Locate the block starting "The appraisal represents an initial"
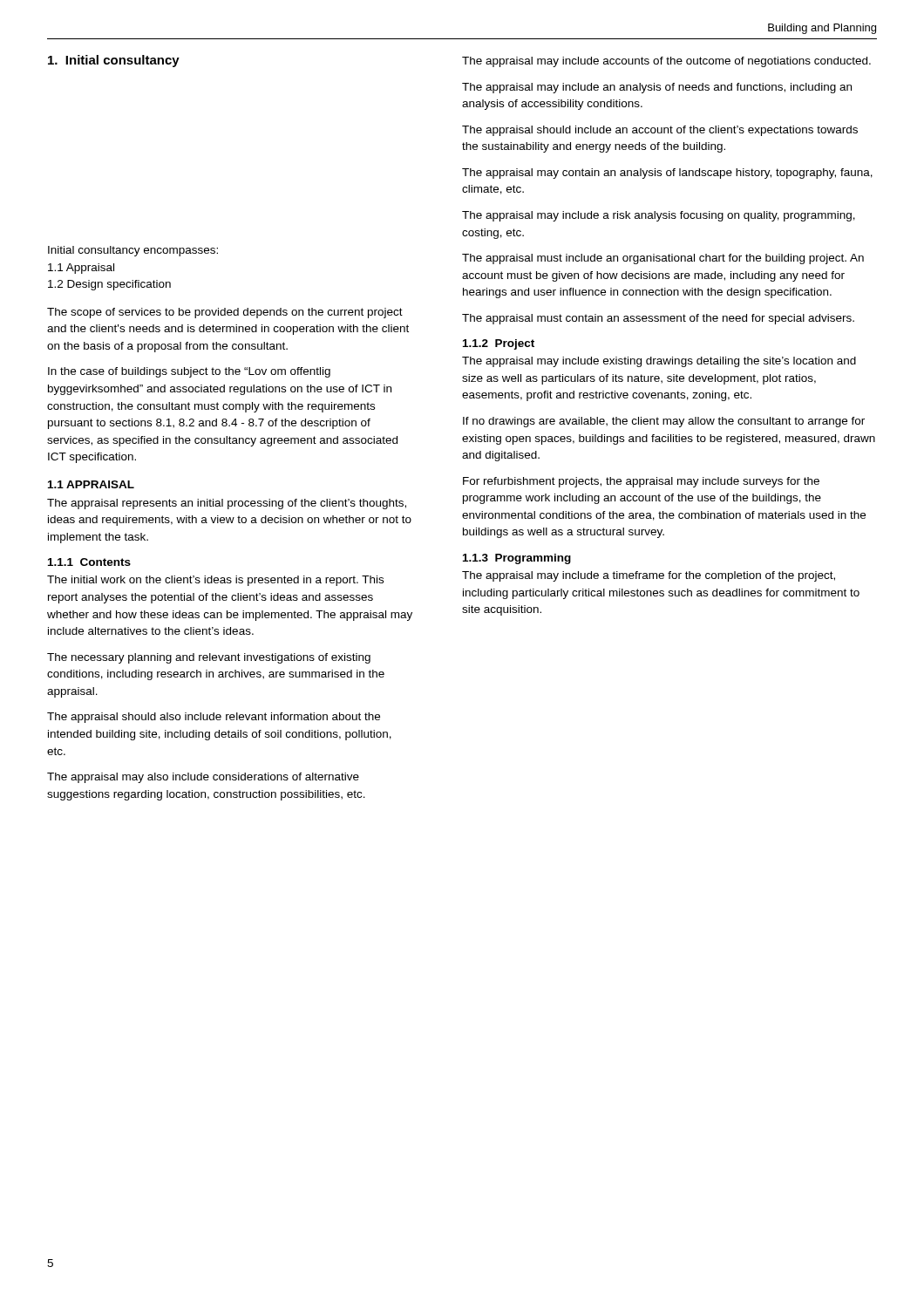The width and height of the screenshot is (924, 1308). coord(230,520)
